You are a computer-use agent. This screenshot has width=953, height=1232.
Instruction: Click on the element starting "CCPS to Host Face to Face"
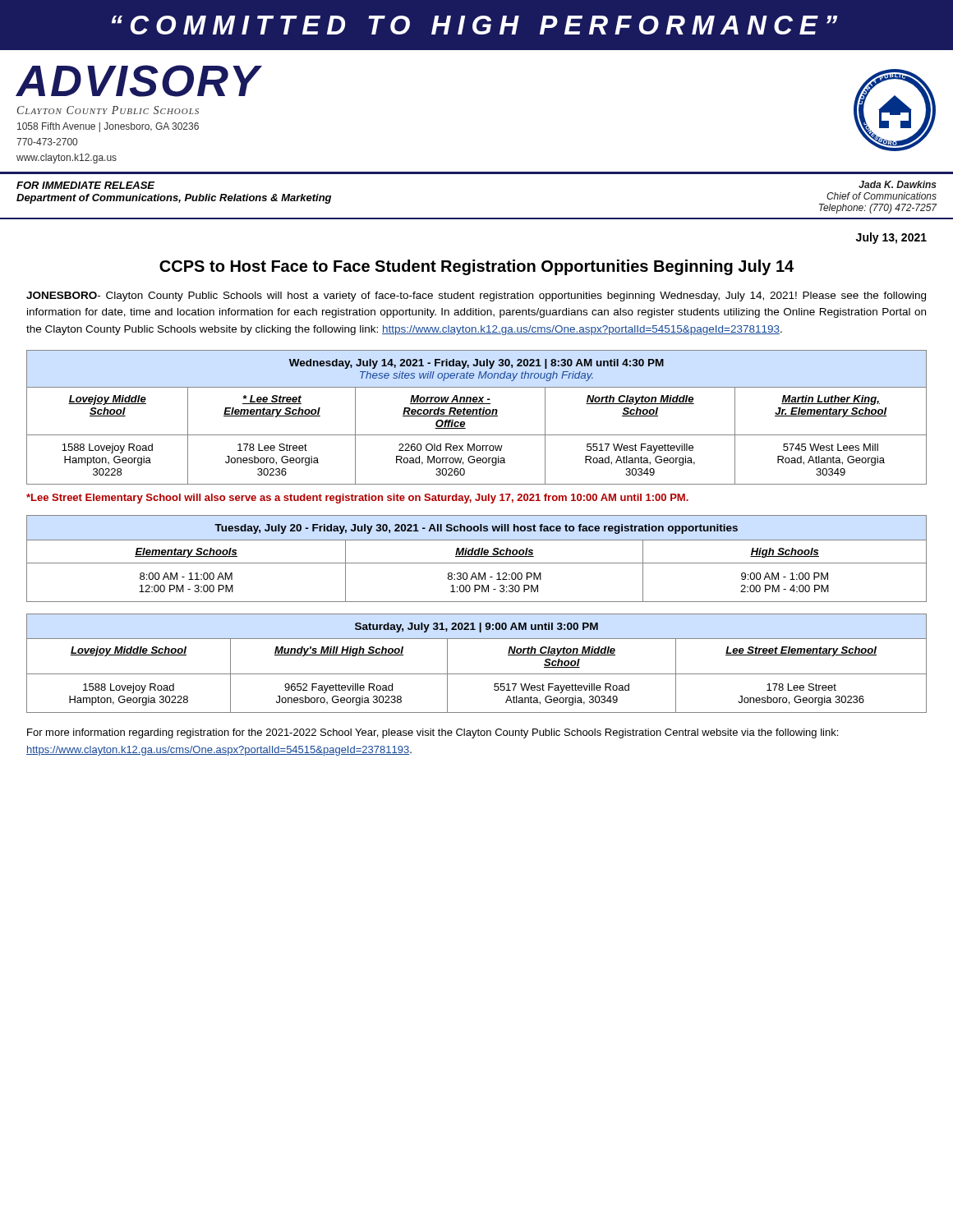(x=476, y=266)
